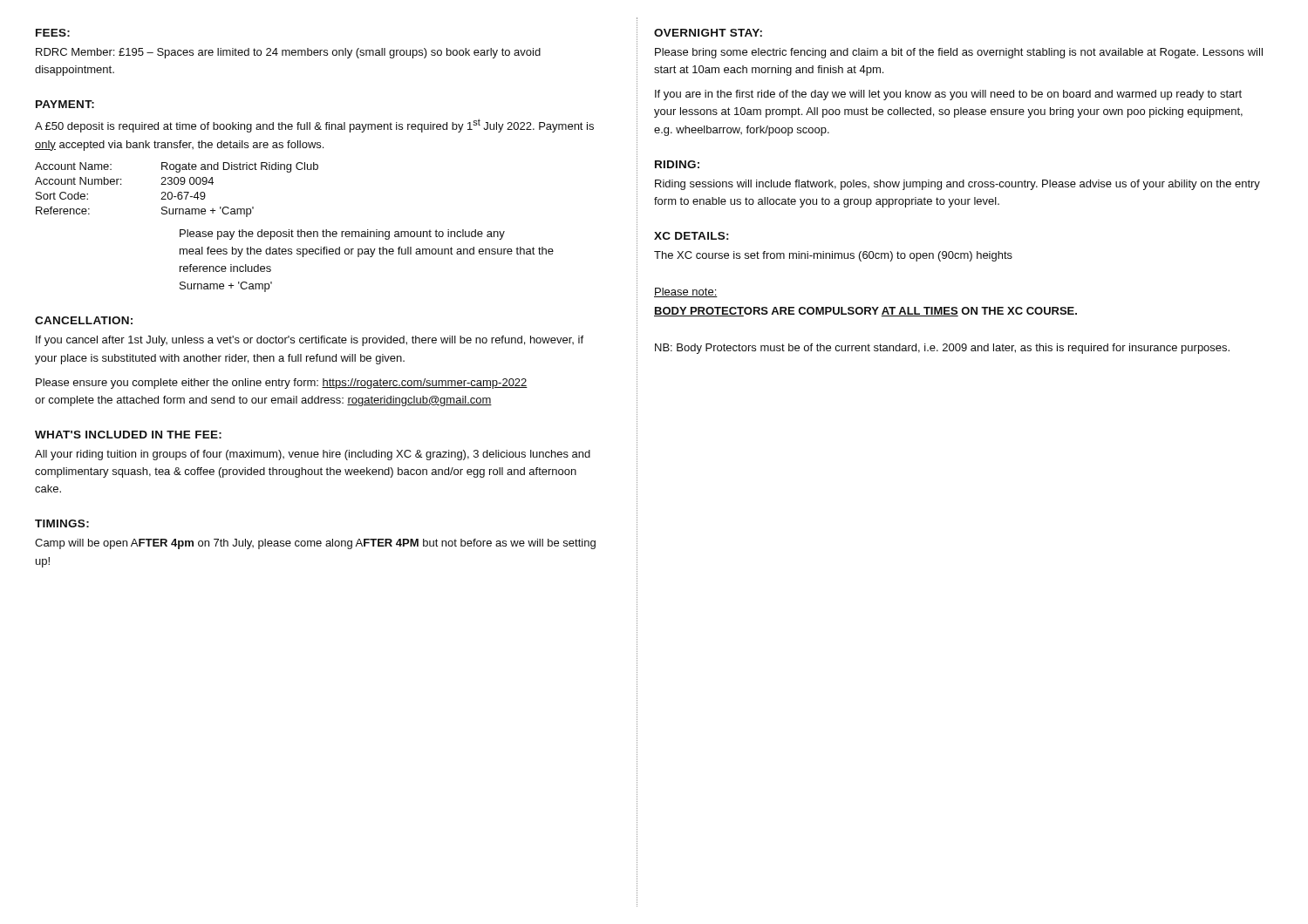The width and height of the screenshot is (1308, 924).
Task: Find "WHAT'S INCLUDED IN THE FEE:" on this page
Action: coord(129,435)
